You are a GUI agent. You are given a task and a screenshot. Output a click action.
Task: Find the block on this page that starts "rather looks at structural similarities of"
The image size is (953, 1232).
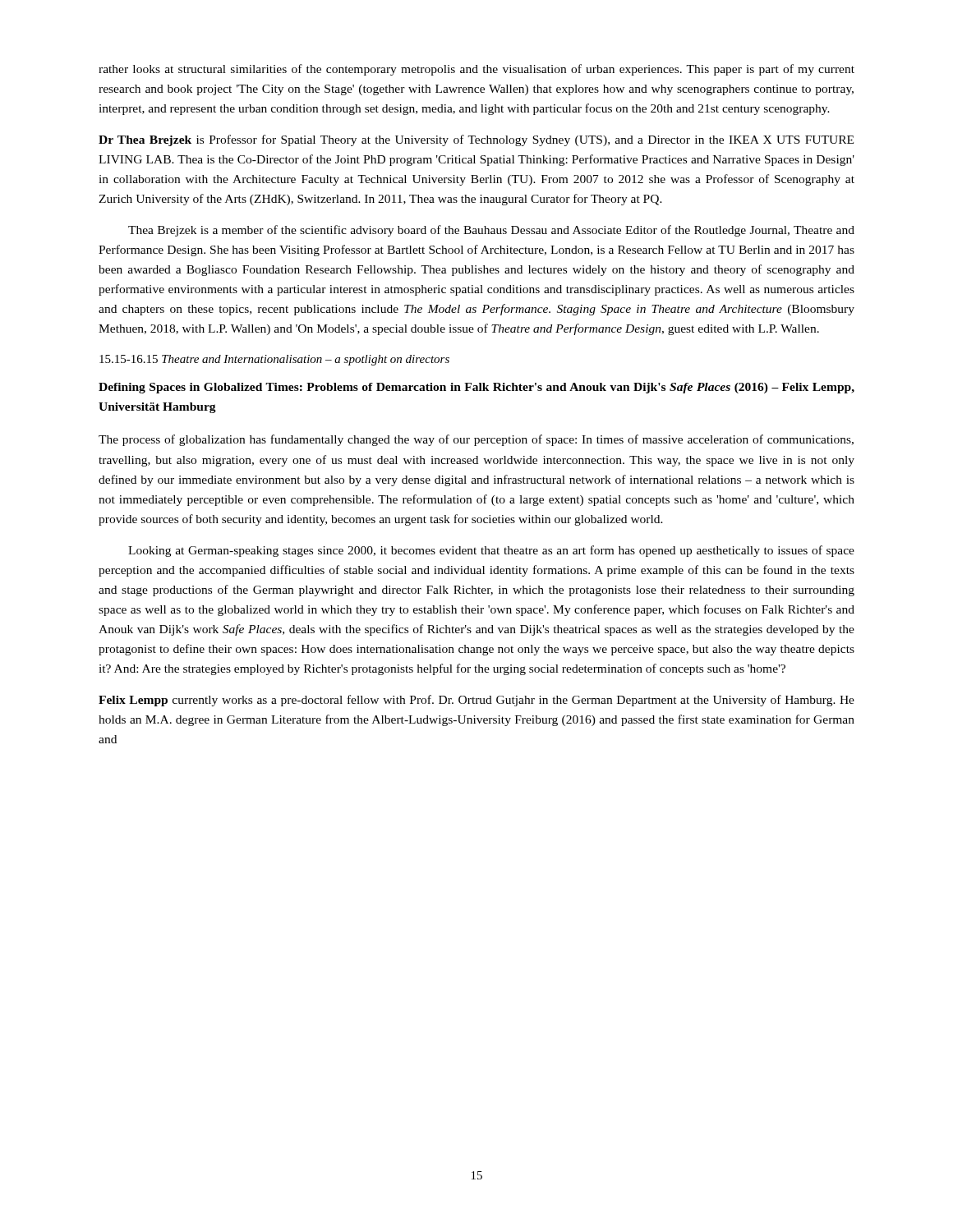tap(476, 89)
